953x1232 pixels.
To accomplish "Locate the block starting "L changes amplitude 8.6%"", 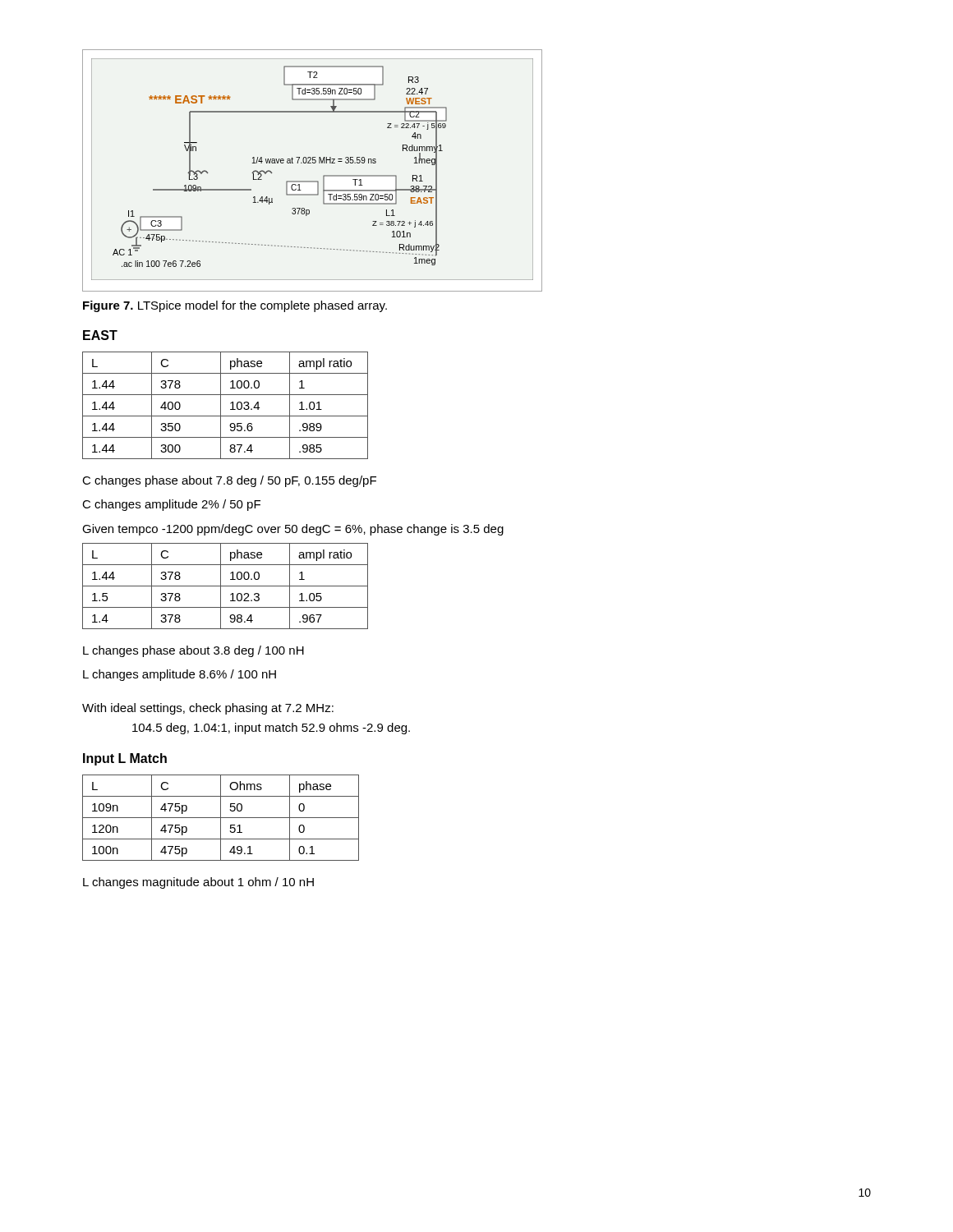I will (x=180, y=674).
